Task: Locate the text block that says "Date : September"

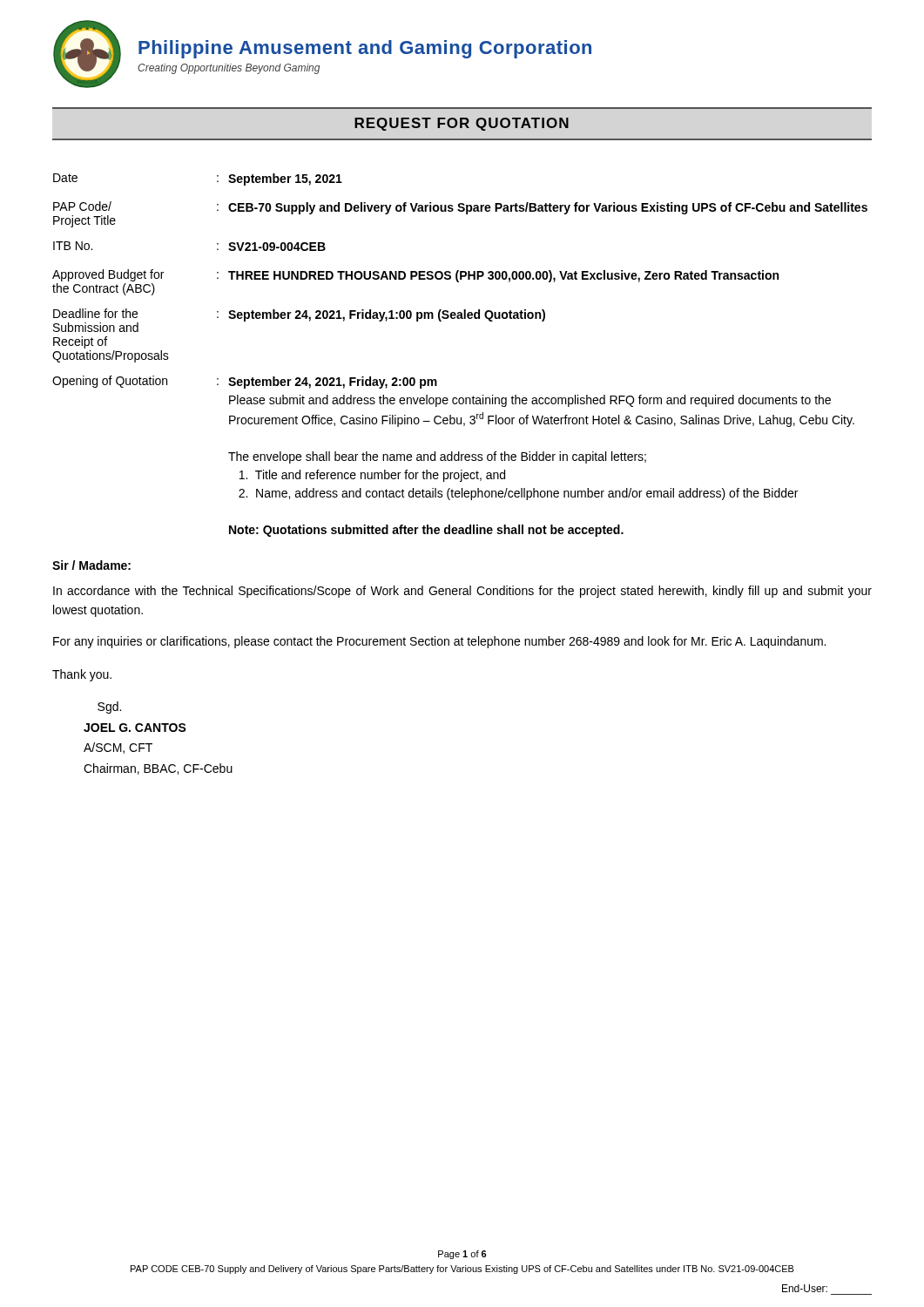Action: (x=66, y=179)
